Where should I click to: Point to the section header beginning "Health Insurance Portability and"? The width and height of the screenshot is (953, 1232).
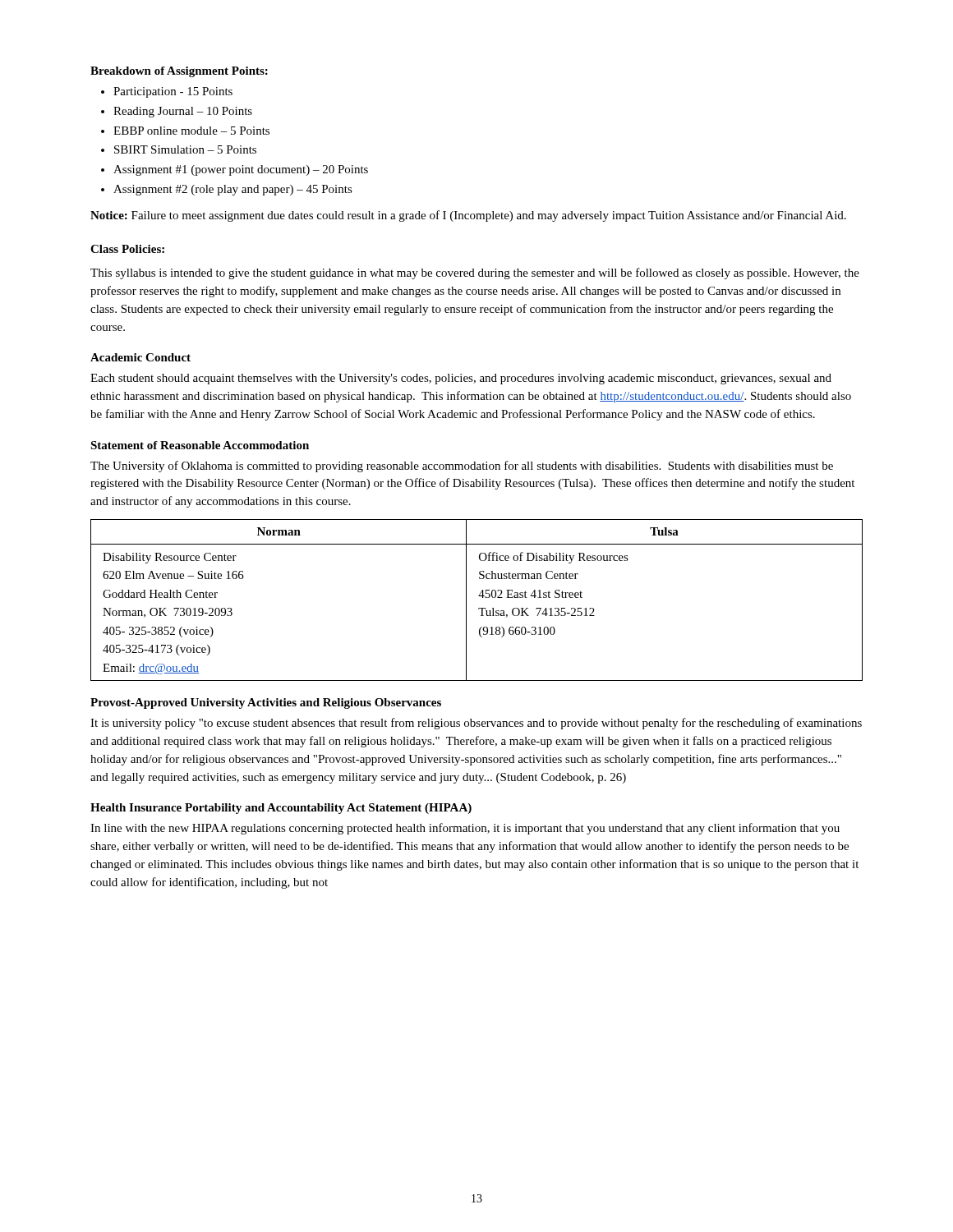[281, 808]
